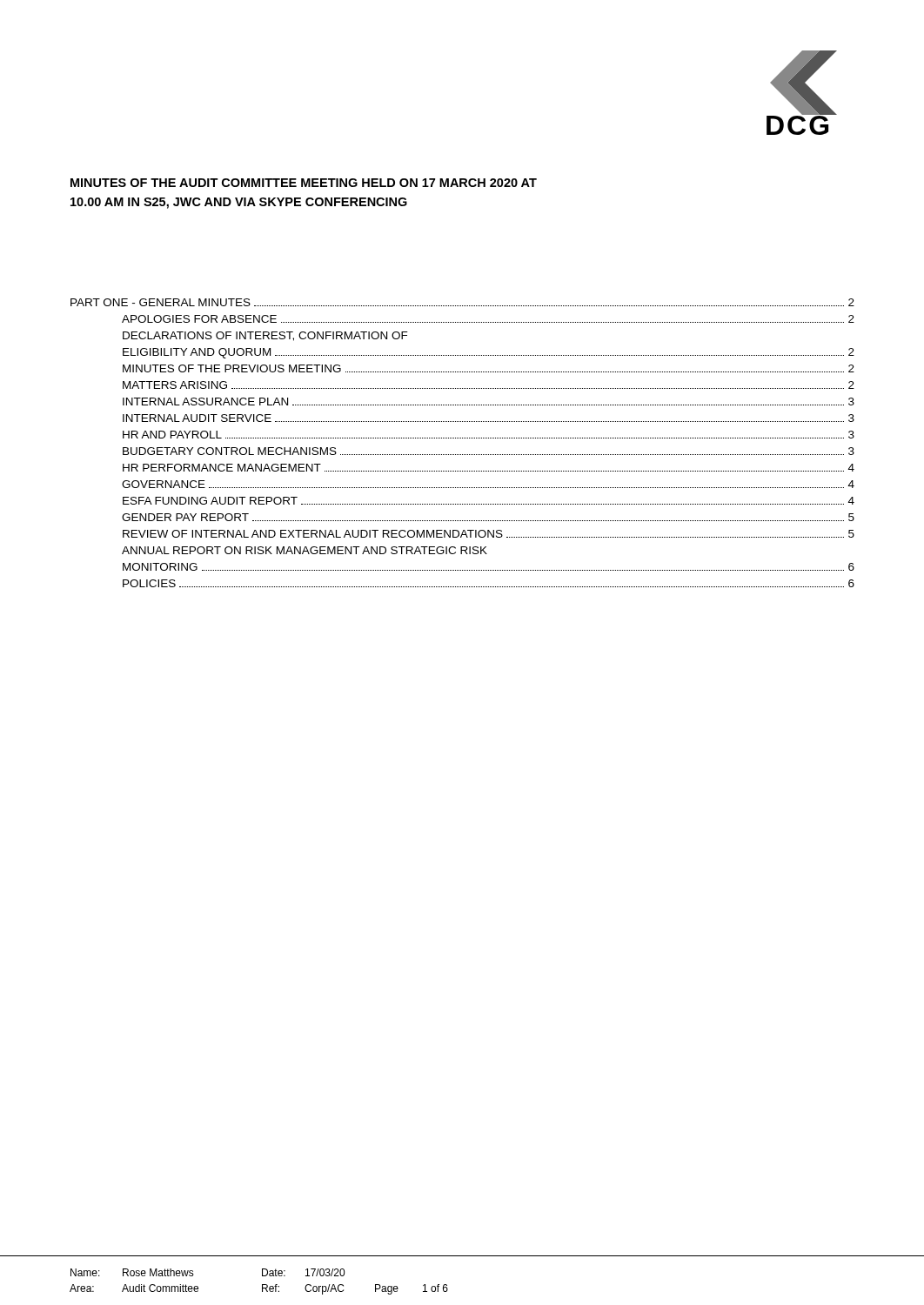Navigate to the region starting "HR AND PAYROLL 3"
This screenshot has width=924, height=1305.
click(x=488, y=435)
